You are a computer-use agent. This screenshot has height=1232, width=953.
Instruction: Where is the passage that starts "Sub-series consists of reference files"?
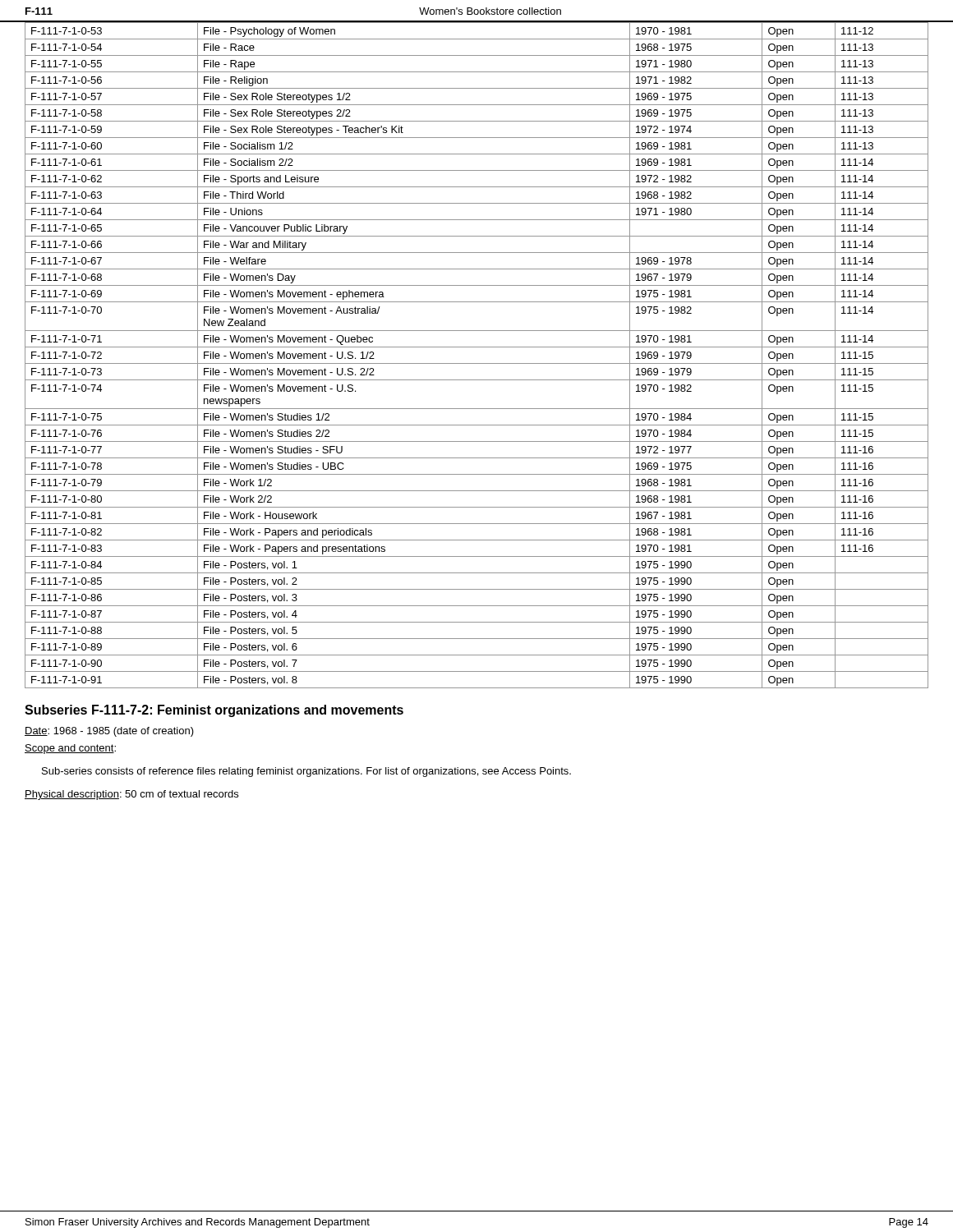(485, 771)
